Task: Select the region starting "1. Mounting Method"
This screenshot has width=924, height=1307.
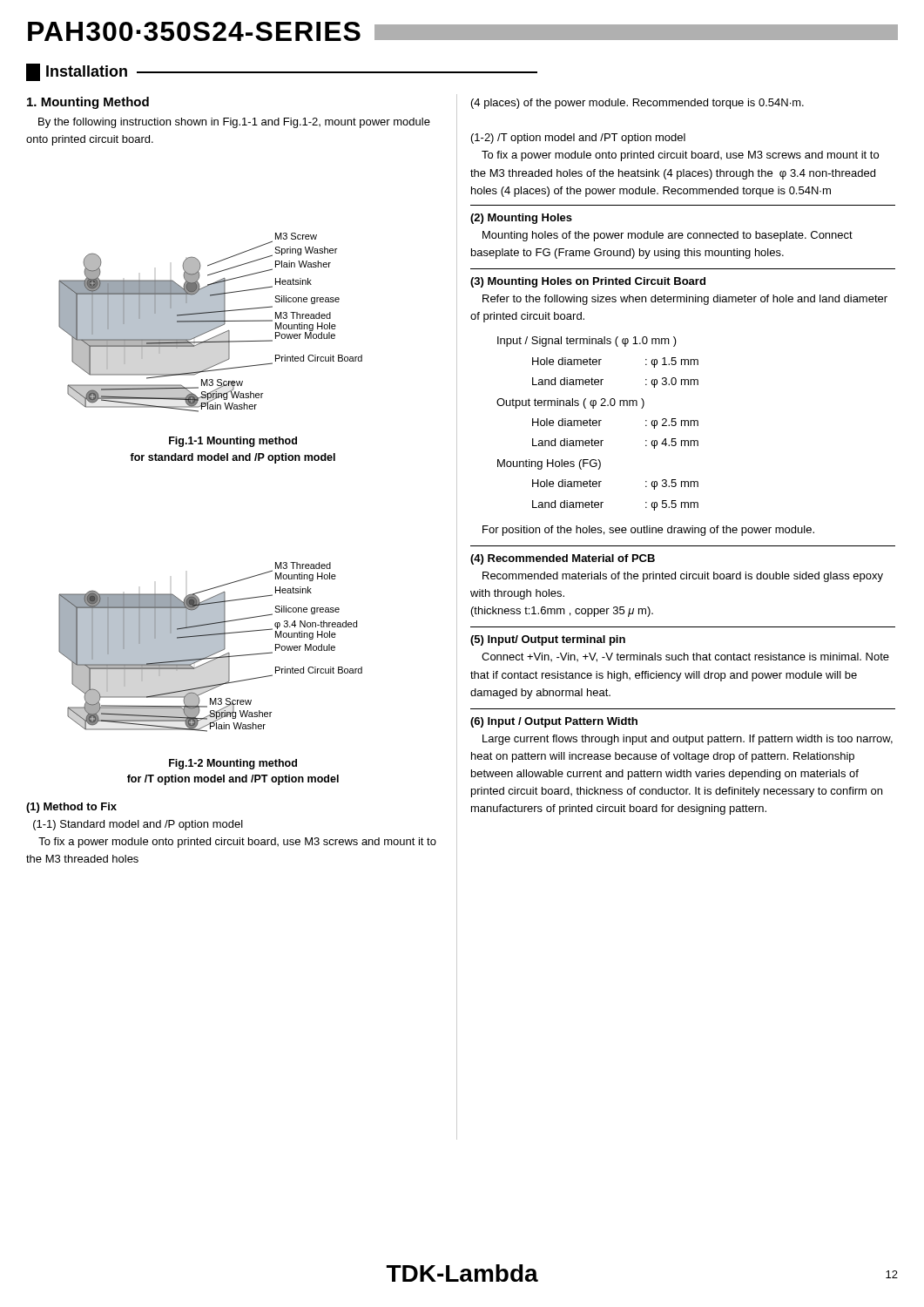Action: click(88, 103)
